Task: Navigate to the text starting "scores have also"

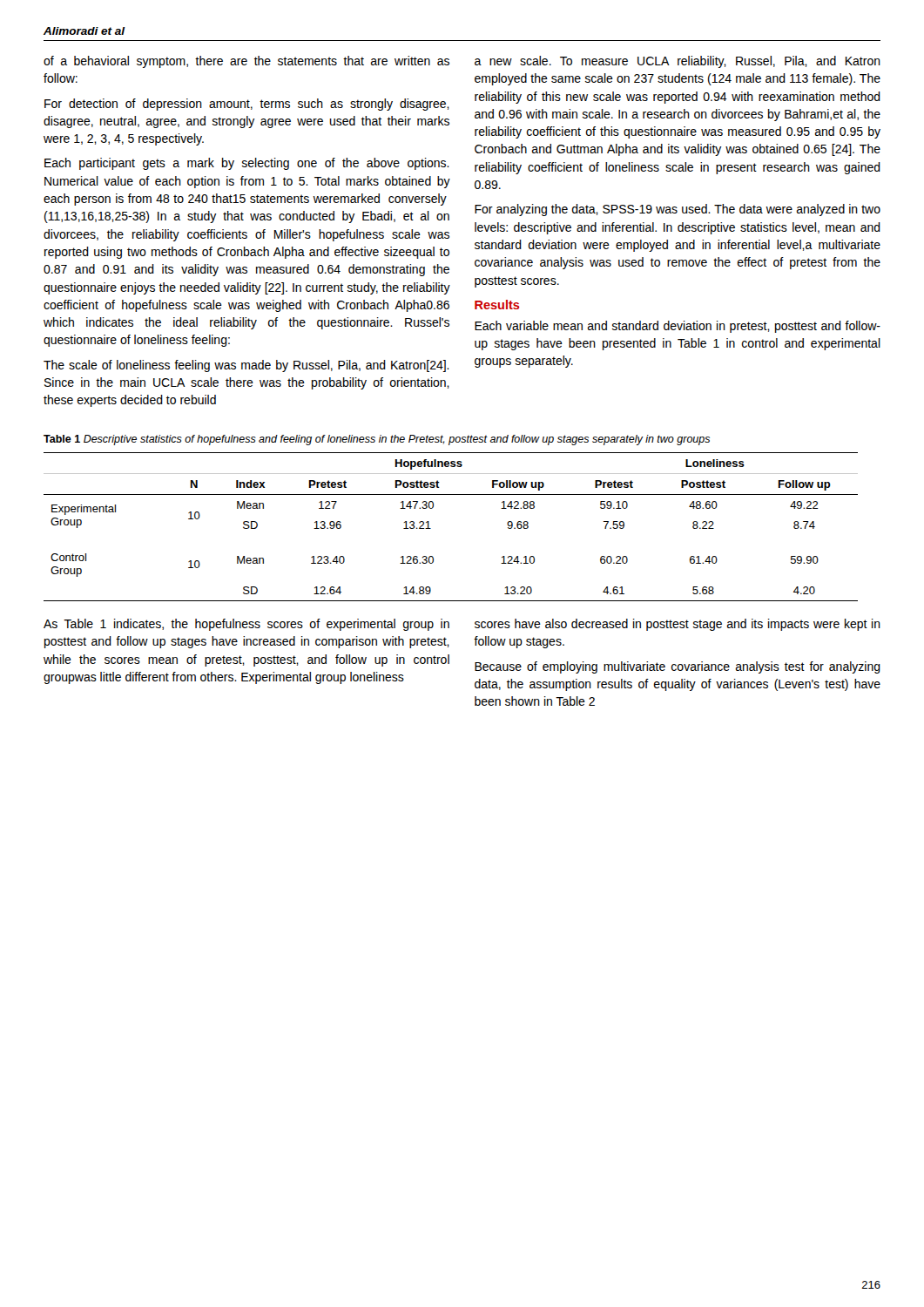Action: pos(677,663)
